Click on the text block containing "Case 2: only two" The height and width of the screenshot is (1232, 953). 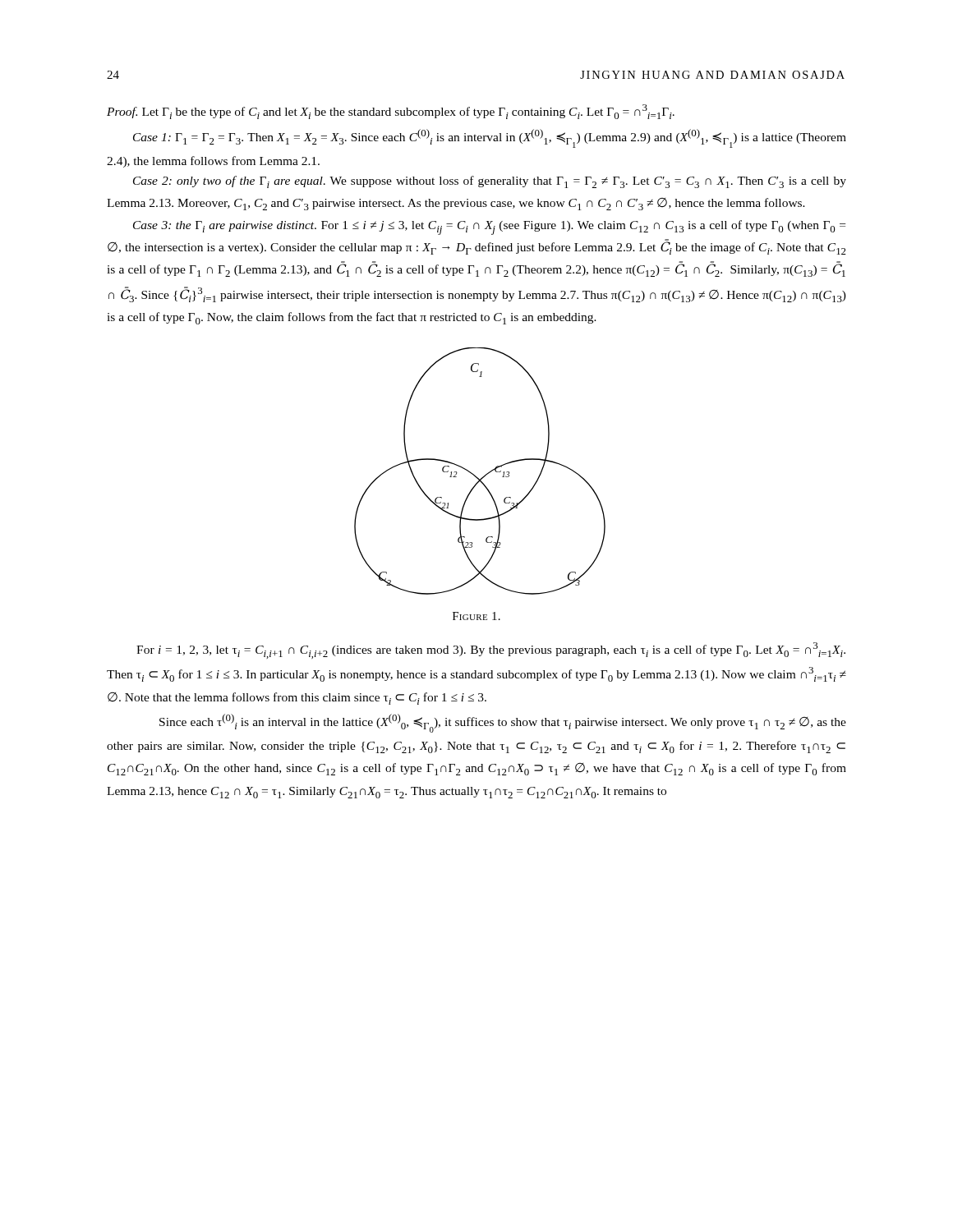pyautogui.click(x=476, y=193)
